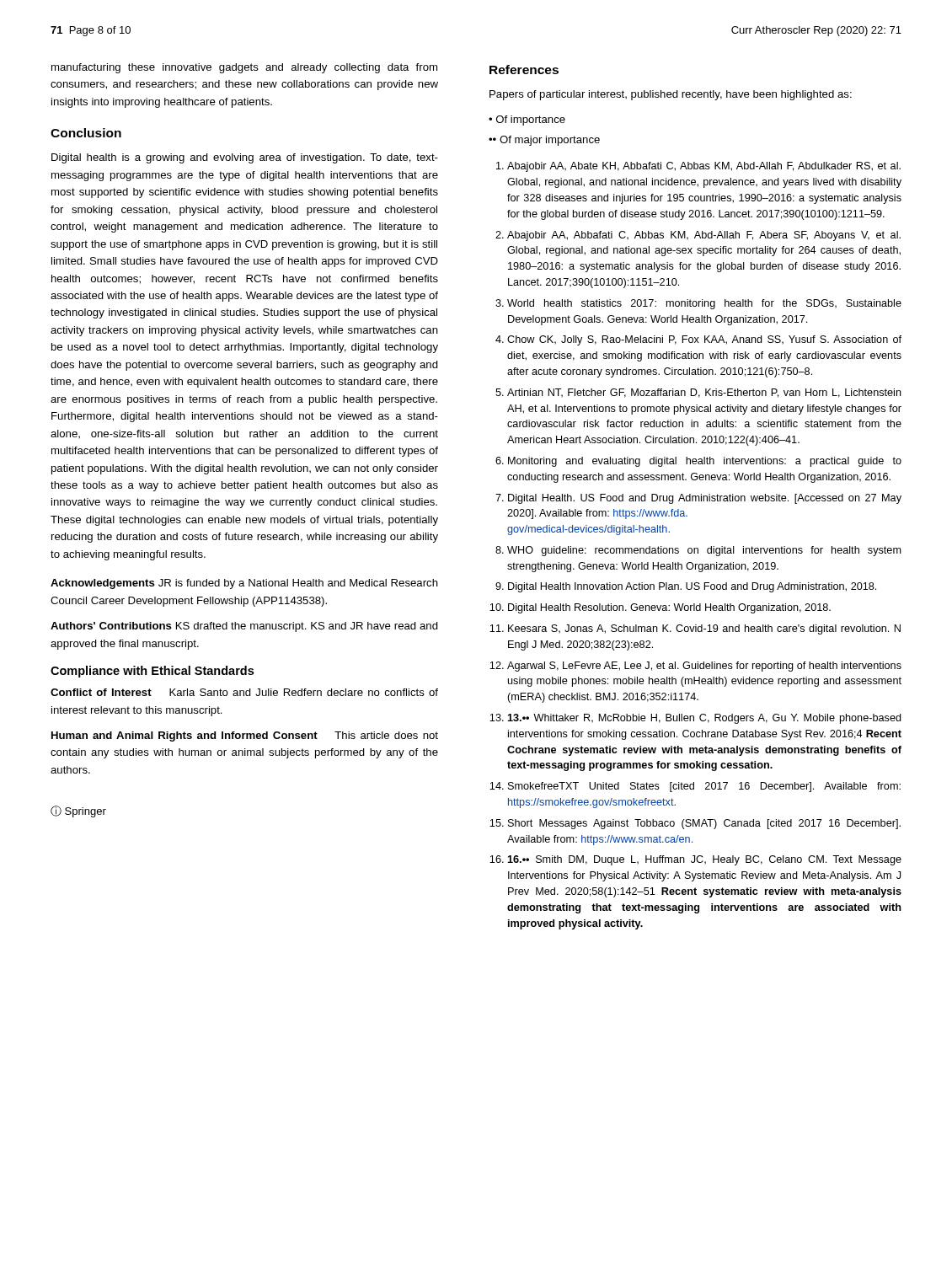Select the text block that reads "manufacturing these innovative gadgets and already"

click(244, 84)
